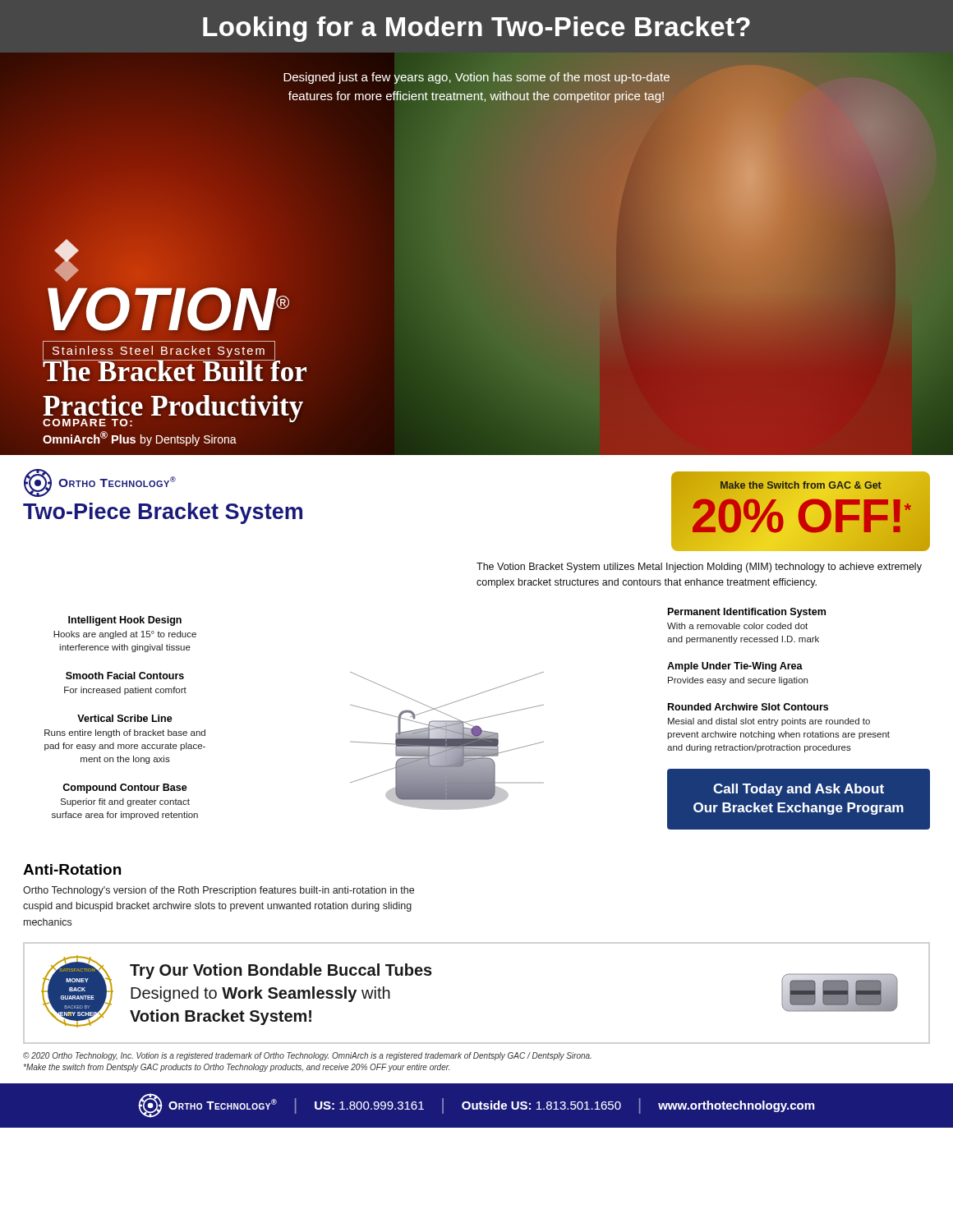This screenshot has width=953, height=1232.
Task: Locate the text block that reads "Smooth Facial Contours For"
Action: [125, 683]
